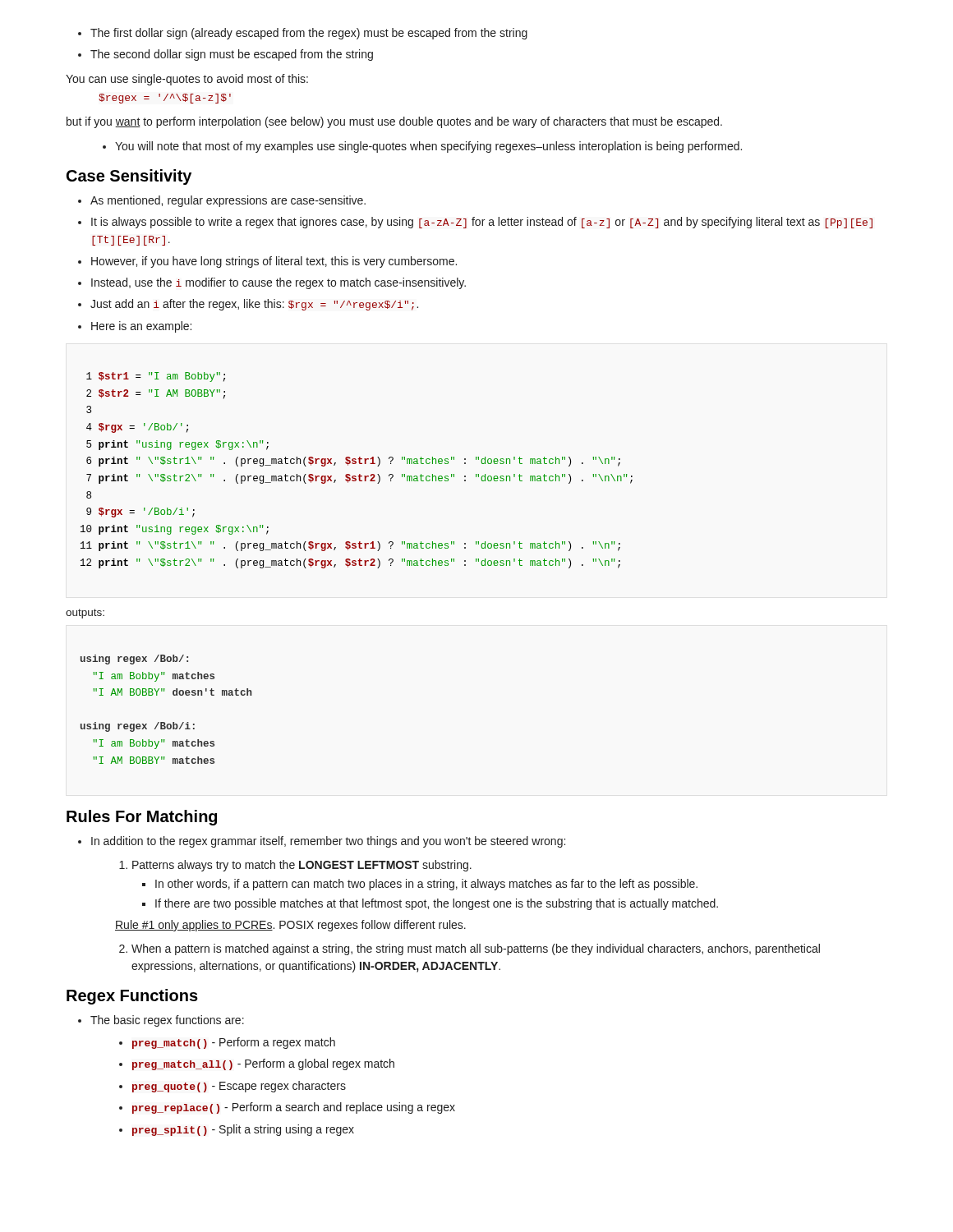Screen dimensions: 1232x953
Task: Point to the block beginning "You can use single-quotes"
Action: (x=187, y=88)
